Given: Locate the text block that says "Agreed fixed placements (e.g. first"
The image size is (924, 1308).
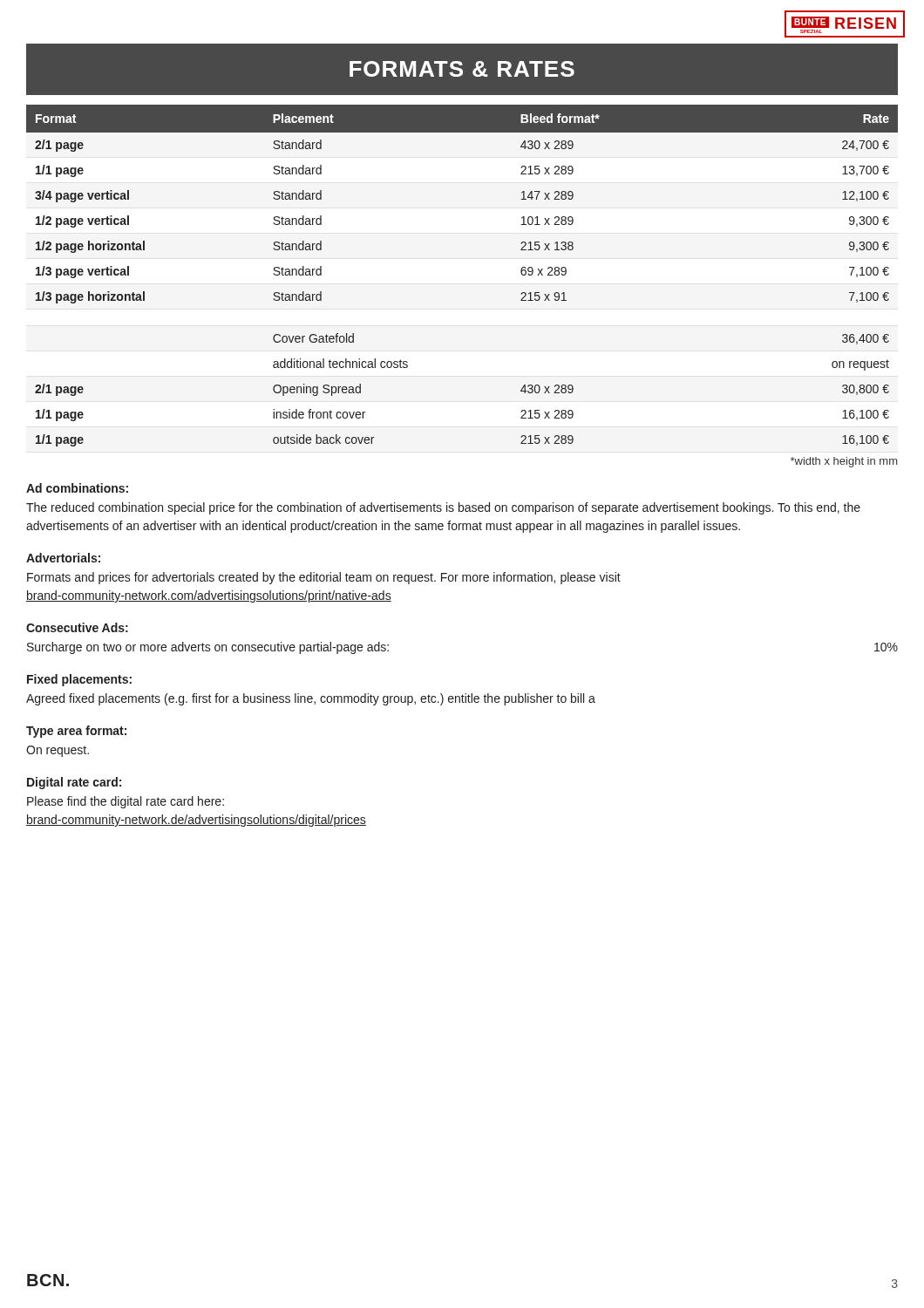Looking at the screenshot, I should tap(311, 698).
